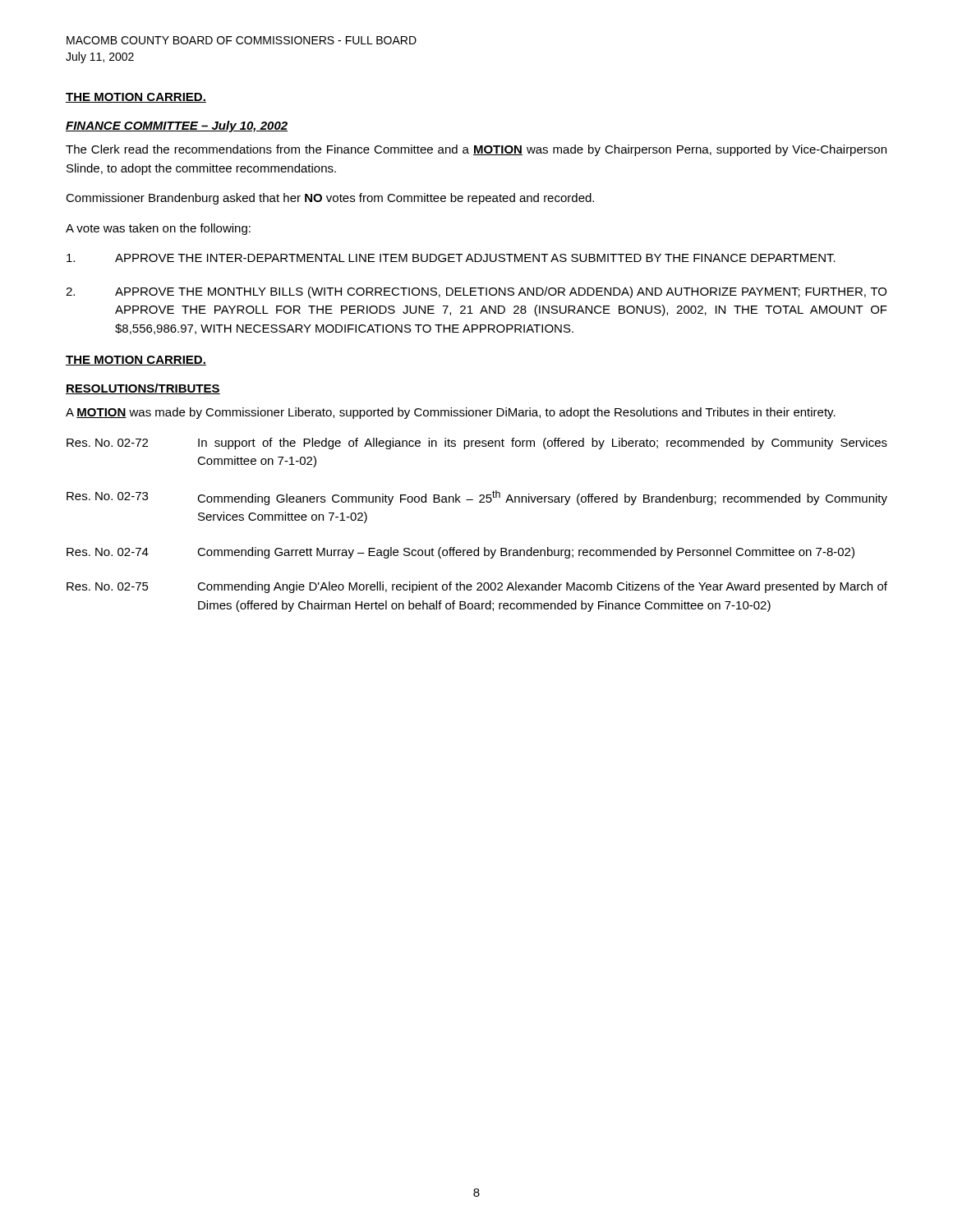The width and height of the screenshot is (953, 1232).
Task: Locate the block of text that opens with "APPROVE THE INTER-DEPARTMENTAL LINE ITEM"
Action: pyautogui.click(x=476, y=258)
